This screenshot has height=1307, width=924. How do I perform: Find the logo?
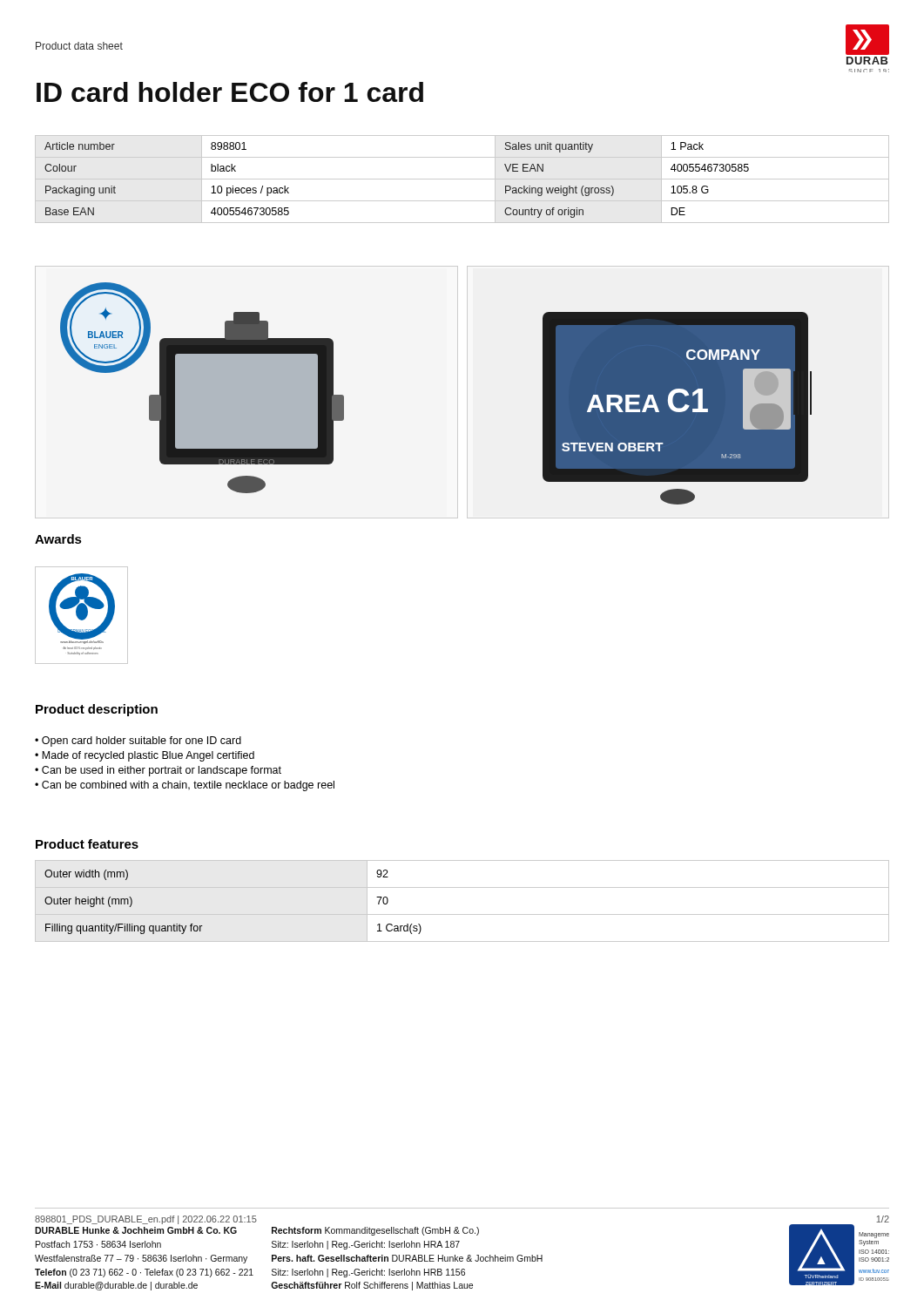click(81, 615)
